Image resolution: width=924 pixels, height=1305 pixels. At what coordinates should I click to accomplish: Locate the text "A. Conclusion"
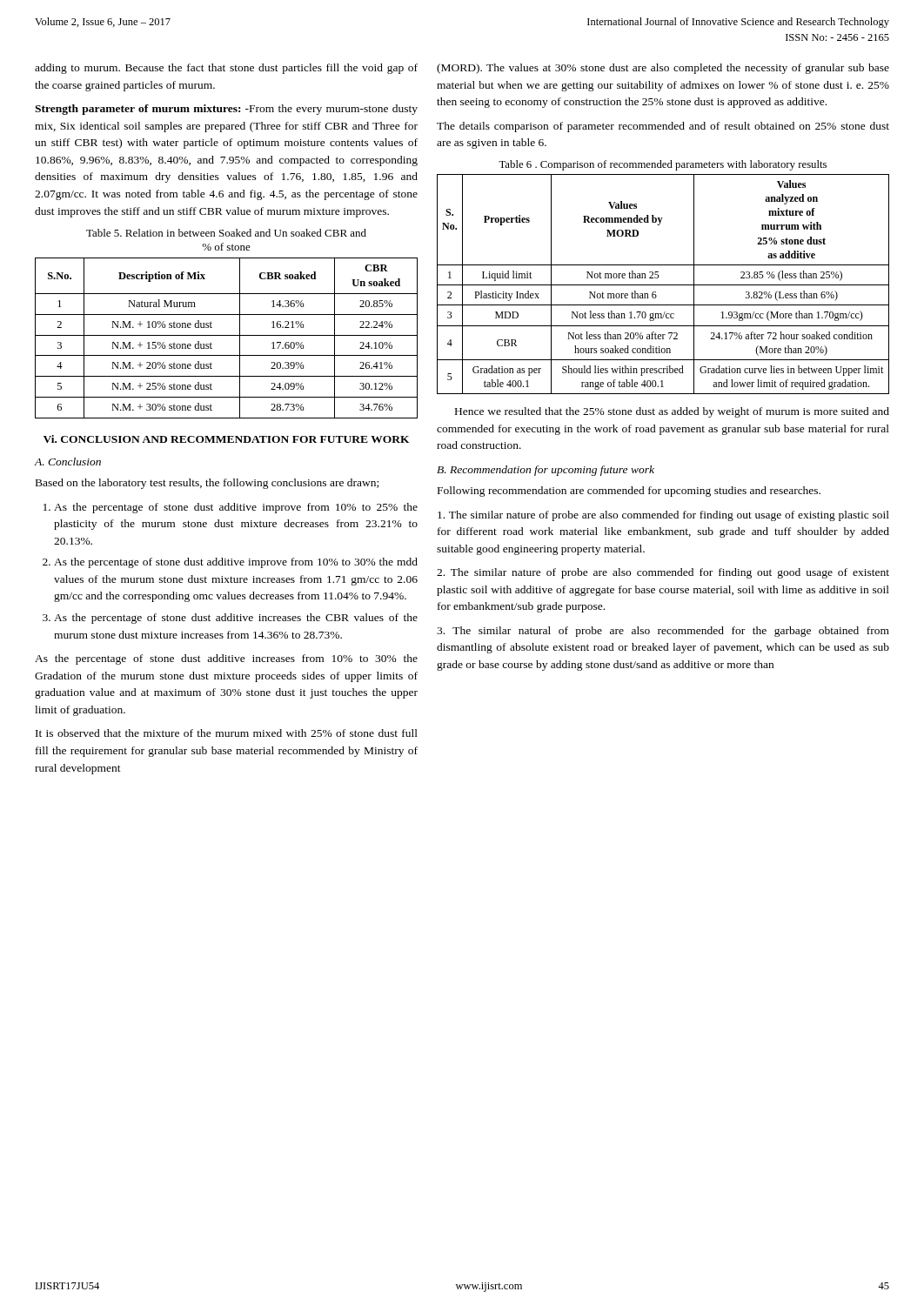(x=68, y=462)
